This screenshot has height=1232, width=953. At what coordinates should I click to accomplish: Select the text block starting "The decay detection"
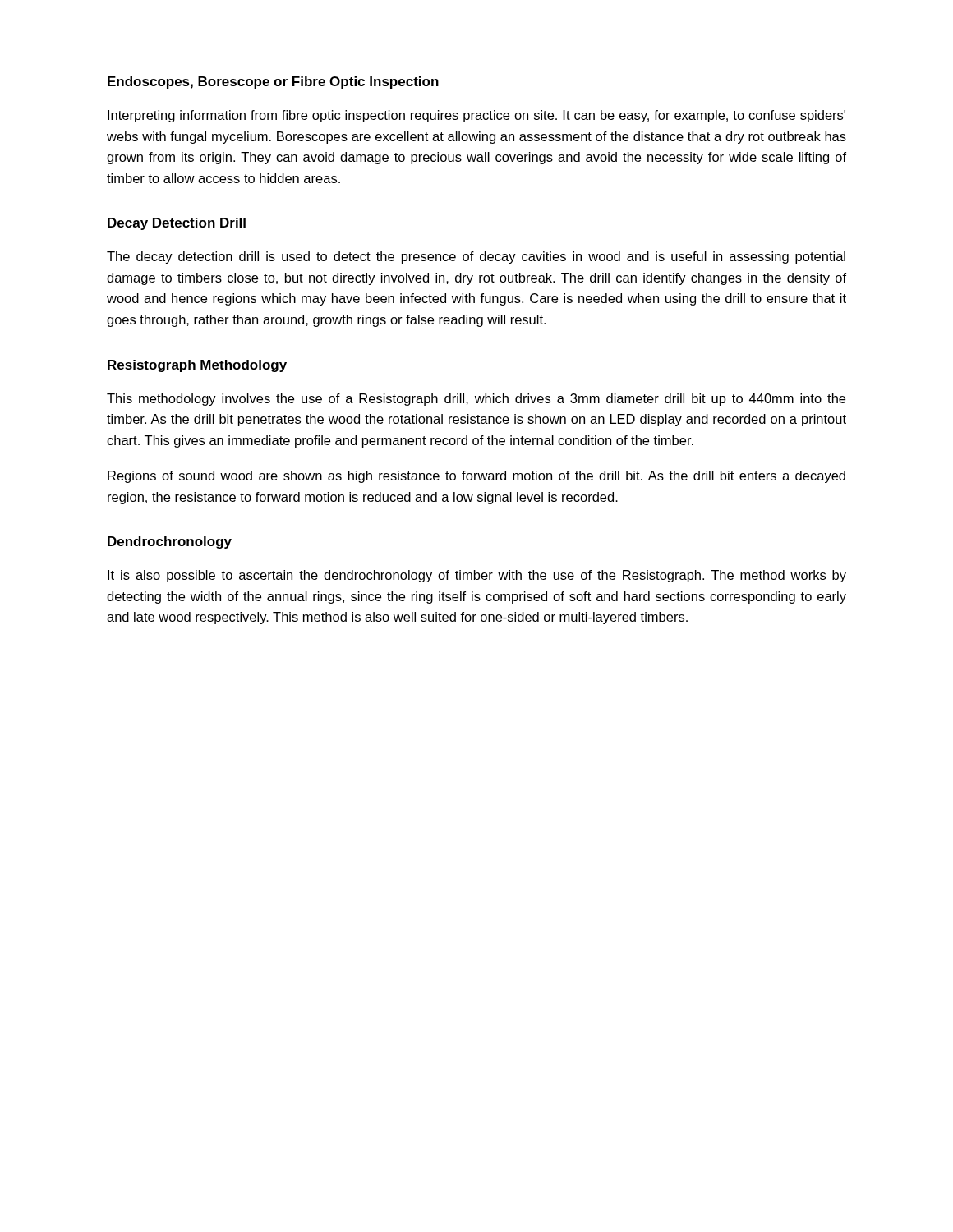click(x=476, y=288)
